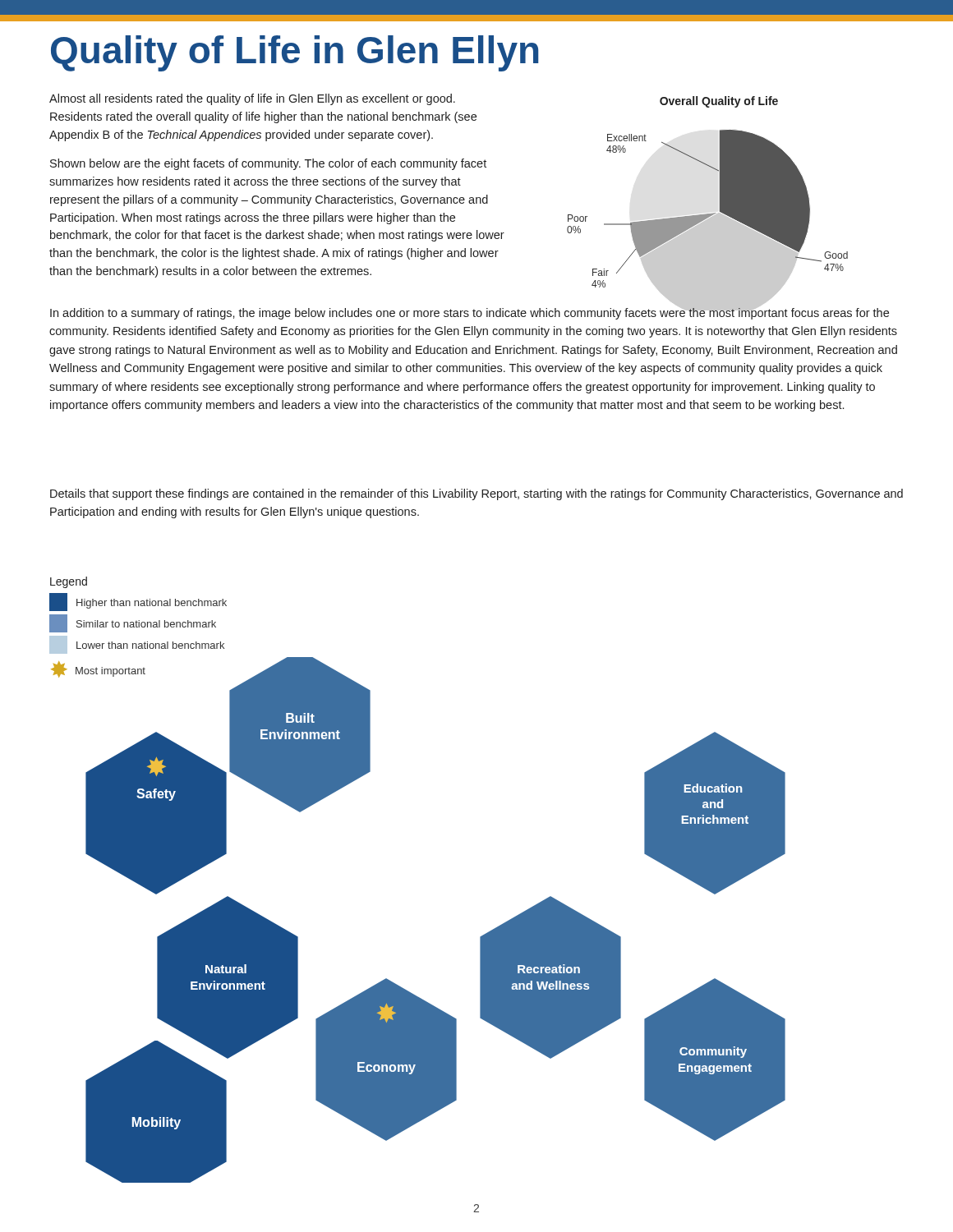
Task: Point to "Higher than national benchmark"
Action: tap(138, 602)
